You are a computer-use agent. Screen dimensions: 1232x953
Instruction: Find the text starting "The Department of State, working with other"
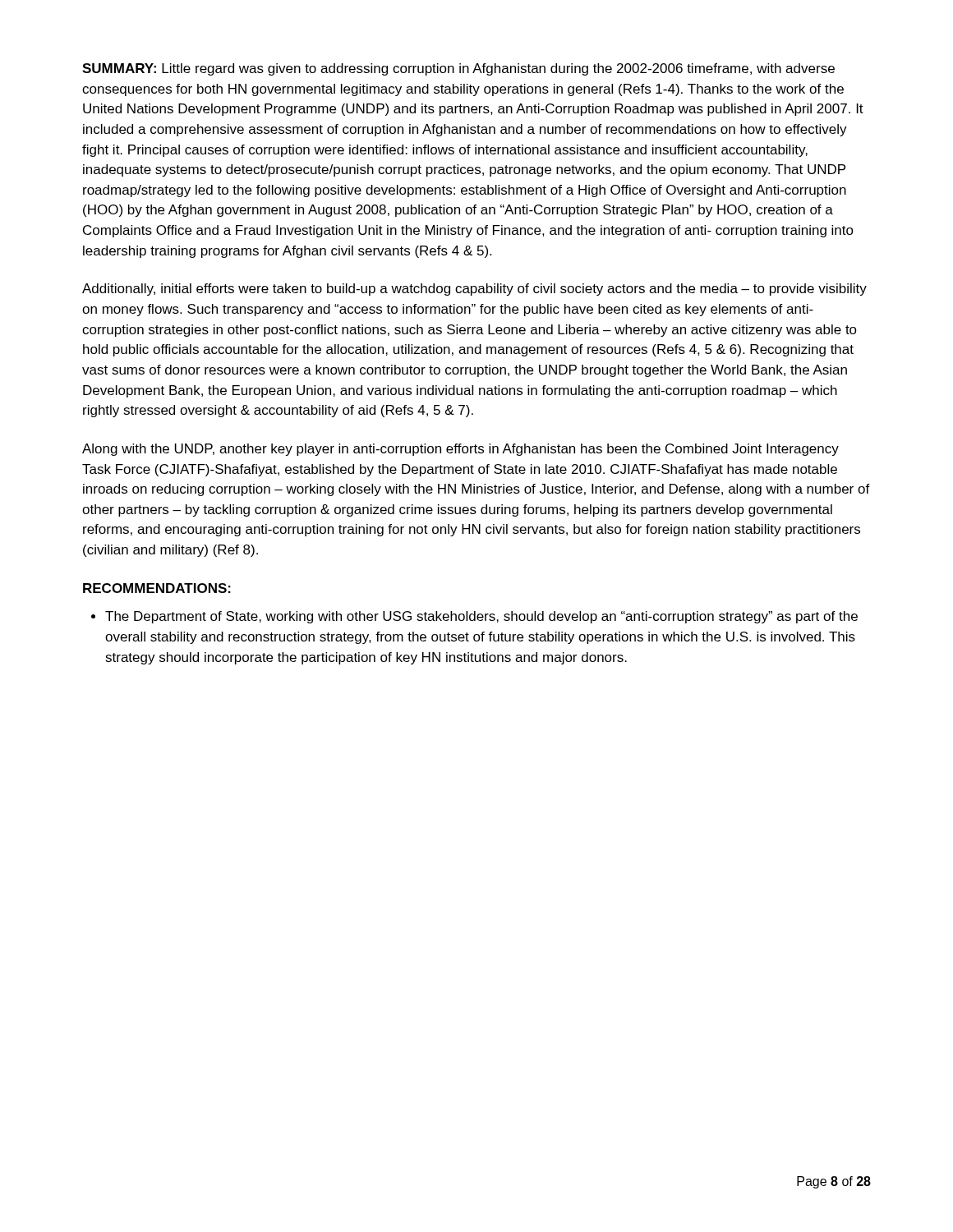pyautogui.click(x=488, y=638)
